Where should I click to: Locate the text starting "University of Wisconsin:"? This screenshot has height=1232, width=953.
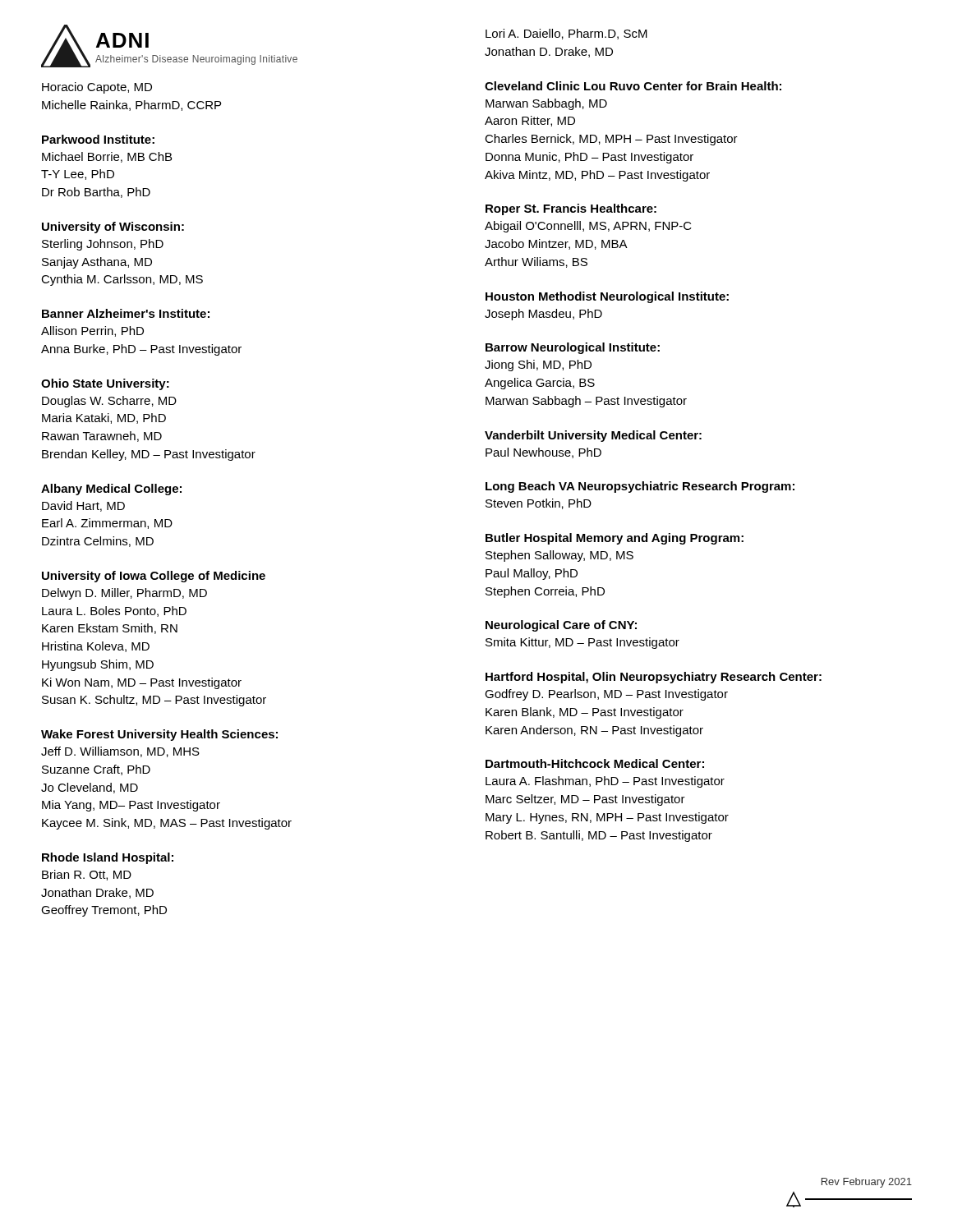(113, 226)
